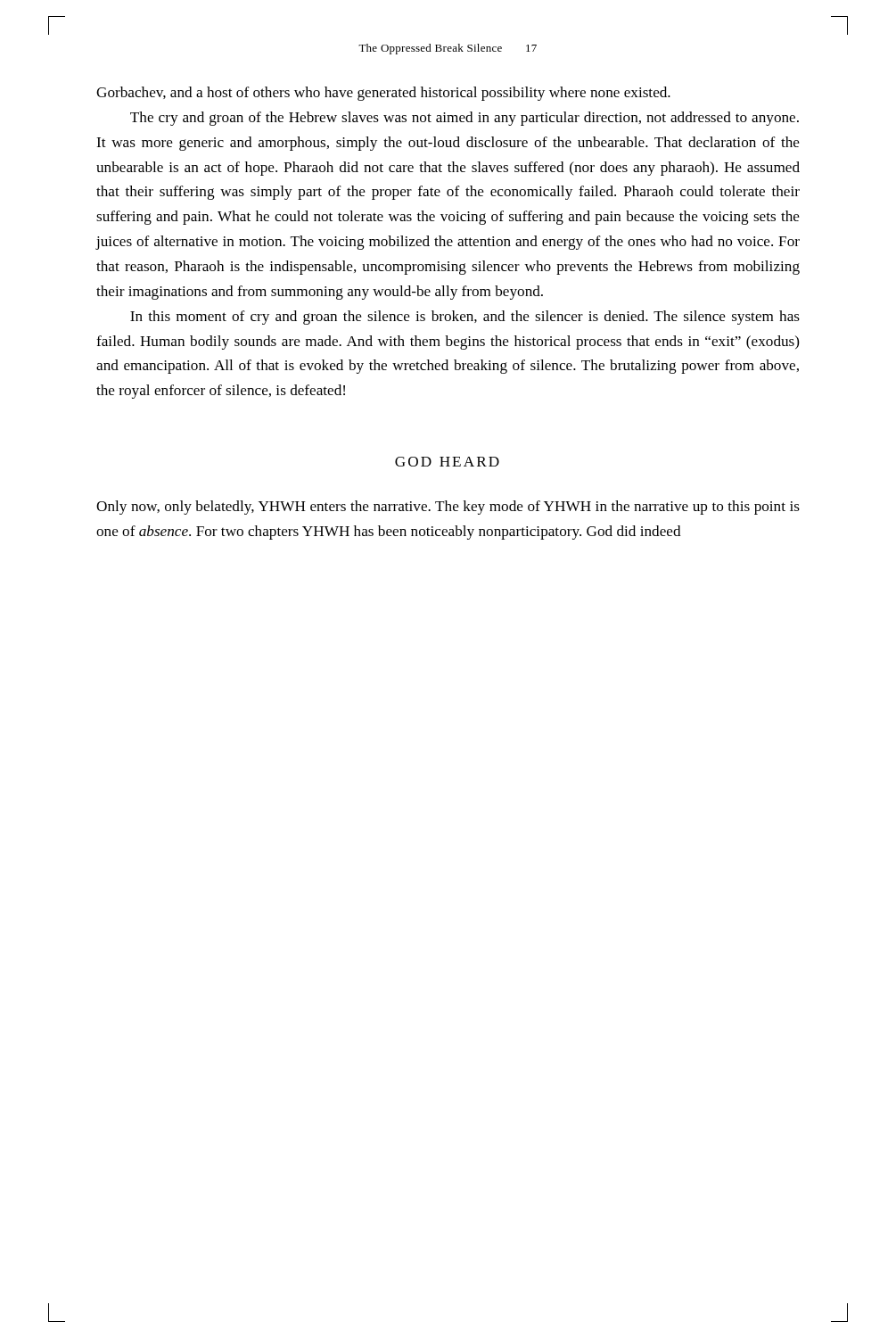Navigate to the element starting "Gorbachev, and a host of others who"

448,242
